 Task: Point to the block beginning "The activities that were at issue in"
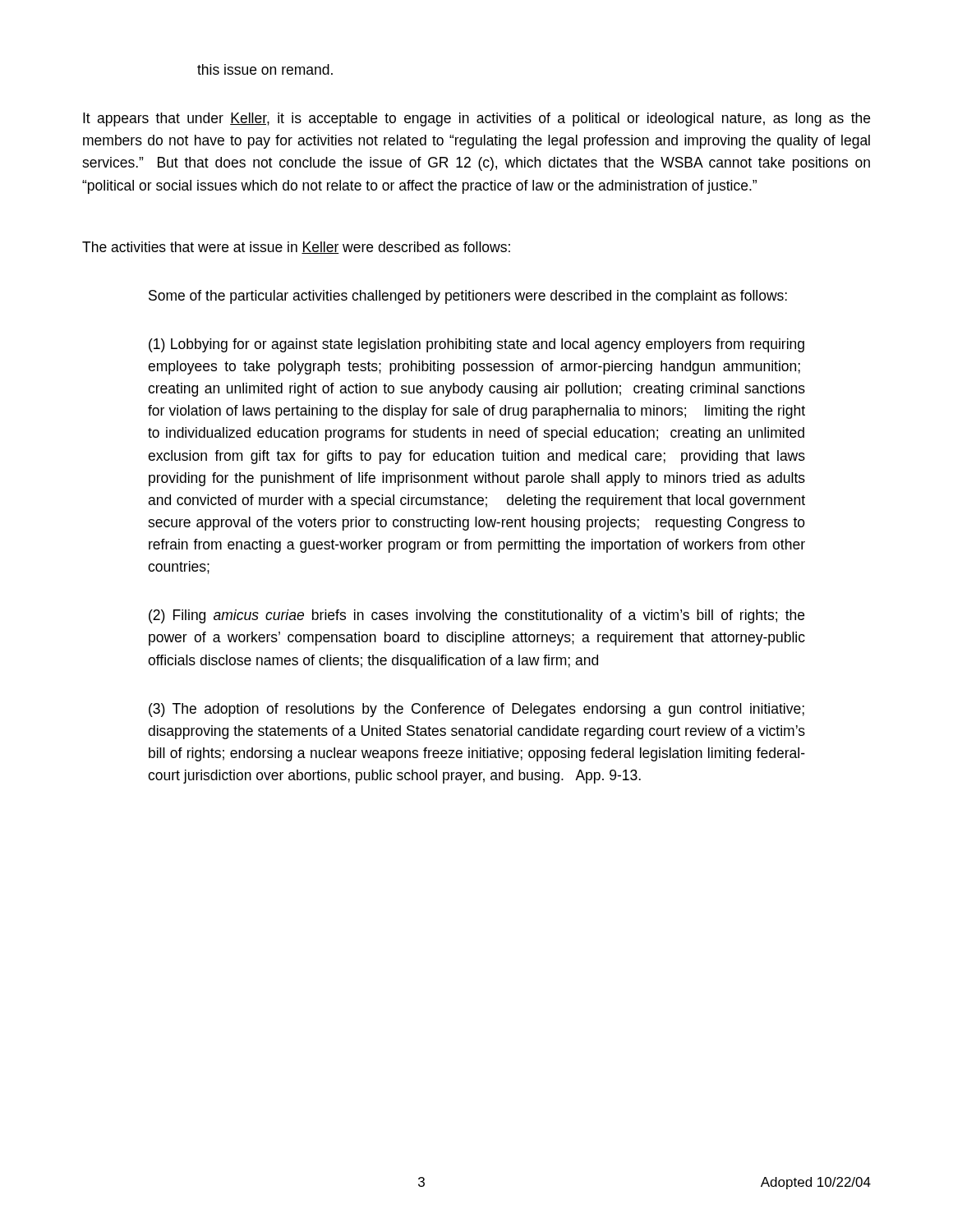[476, 247]
